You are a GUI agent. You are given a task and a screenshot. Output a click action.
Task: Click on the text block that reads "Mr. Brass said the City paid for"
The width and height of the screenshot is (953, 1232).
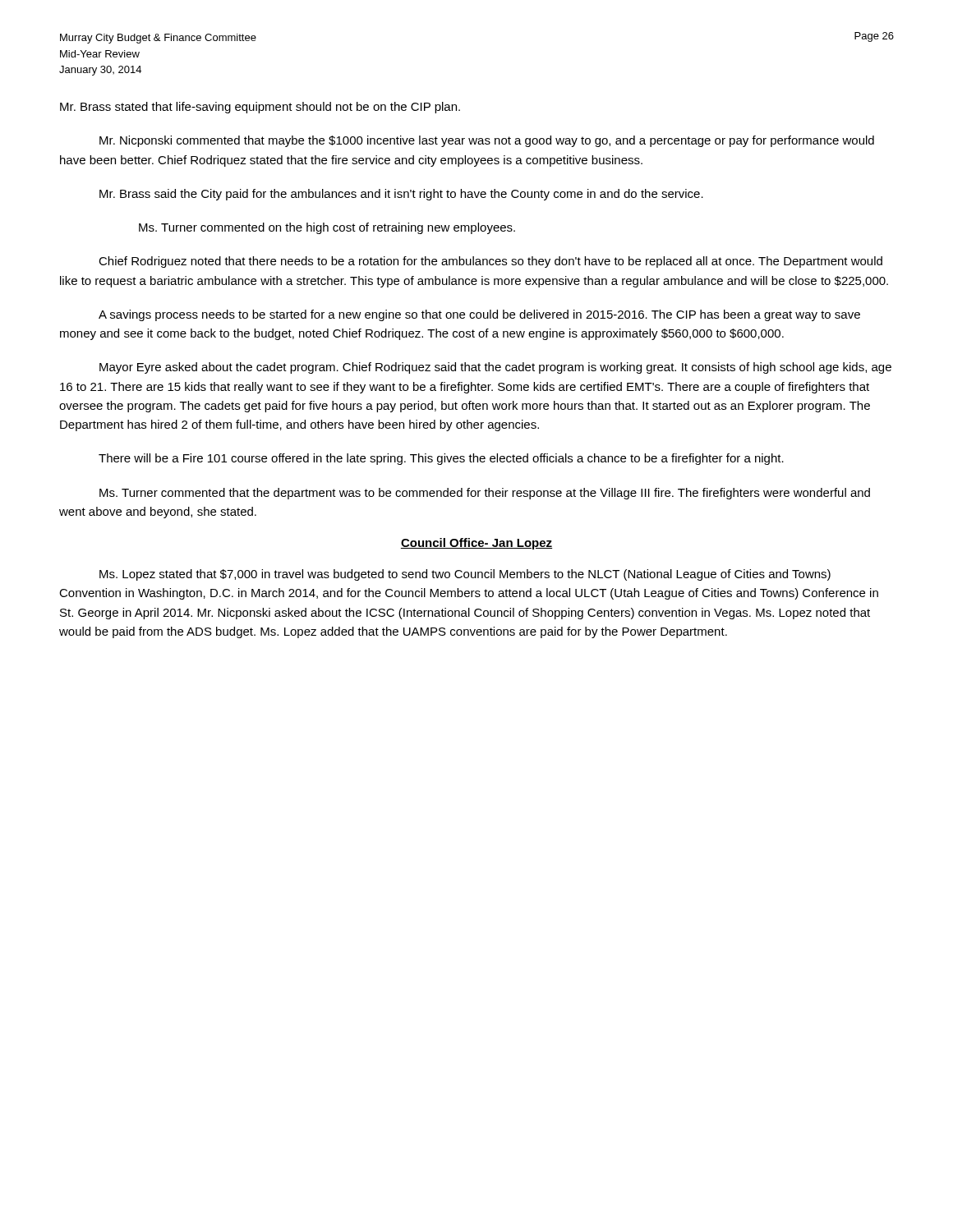pyautogui.click(x=401, y=193)
